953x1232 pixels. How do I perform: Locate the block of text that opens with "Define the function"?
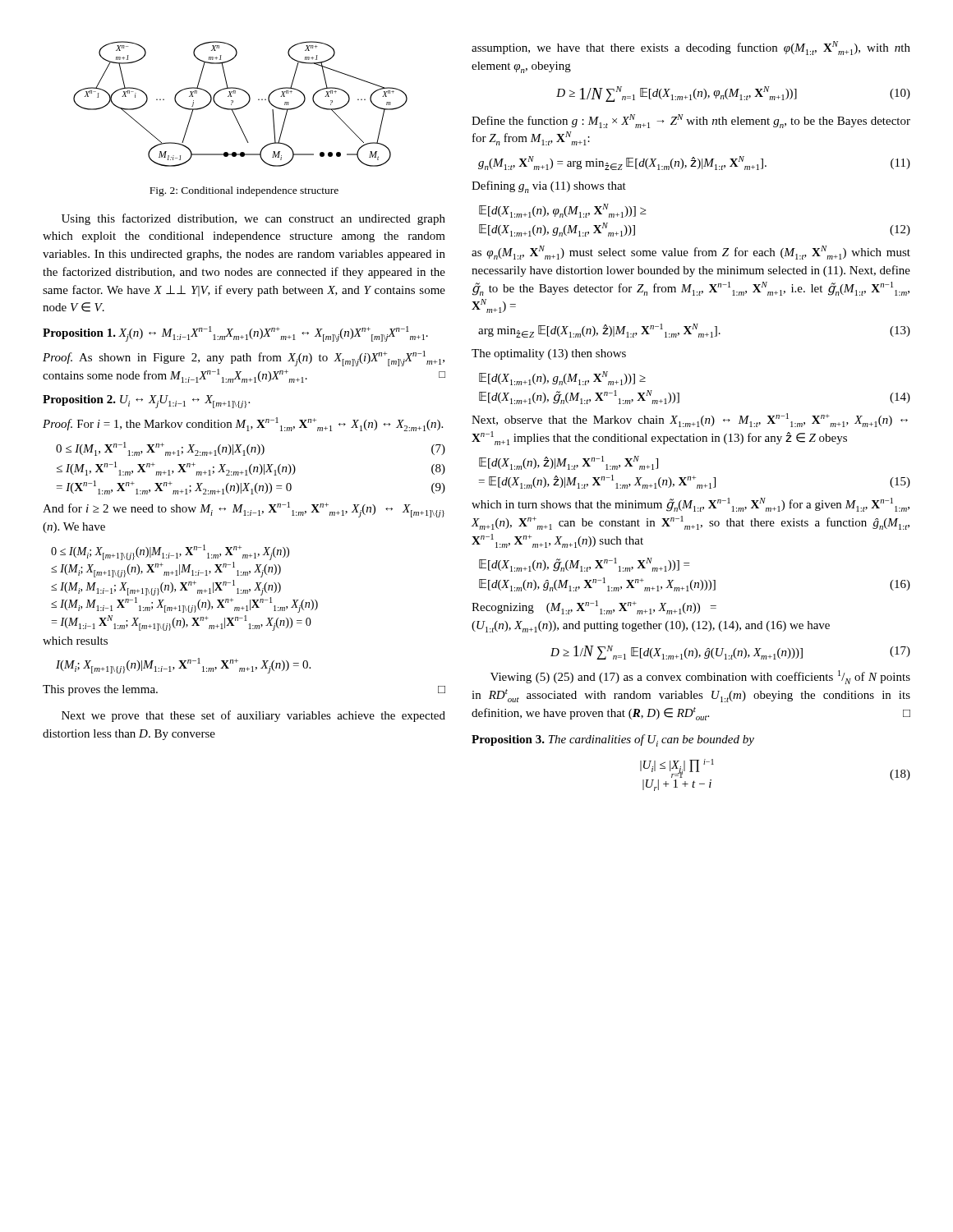[691, 121]
